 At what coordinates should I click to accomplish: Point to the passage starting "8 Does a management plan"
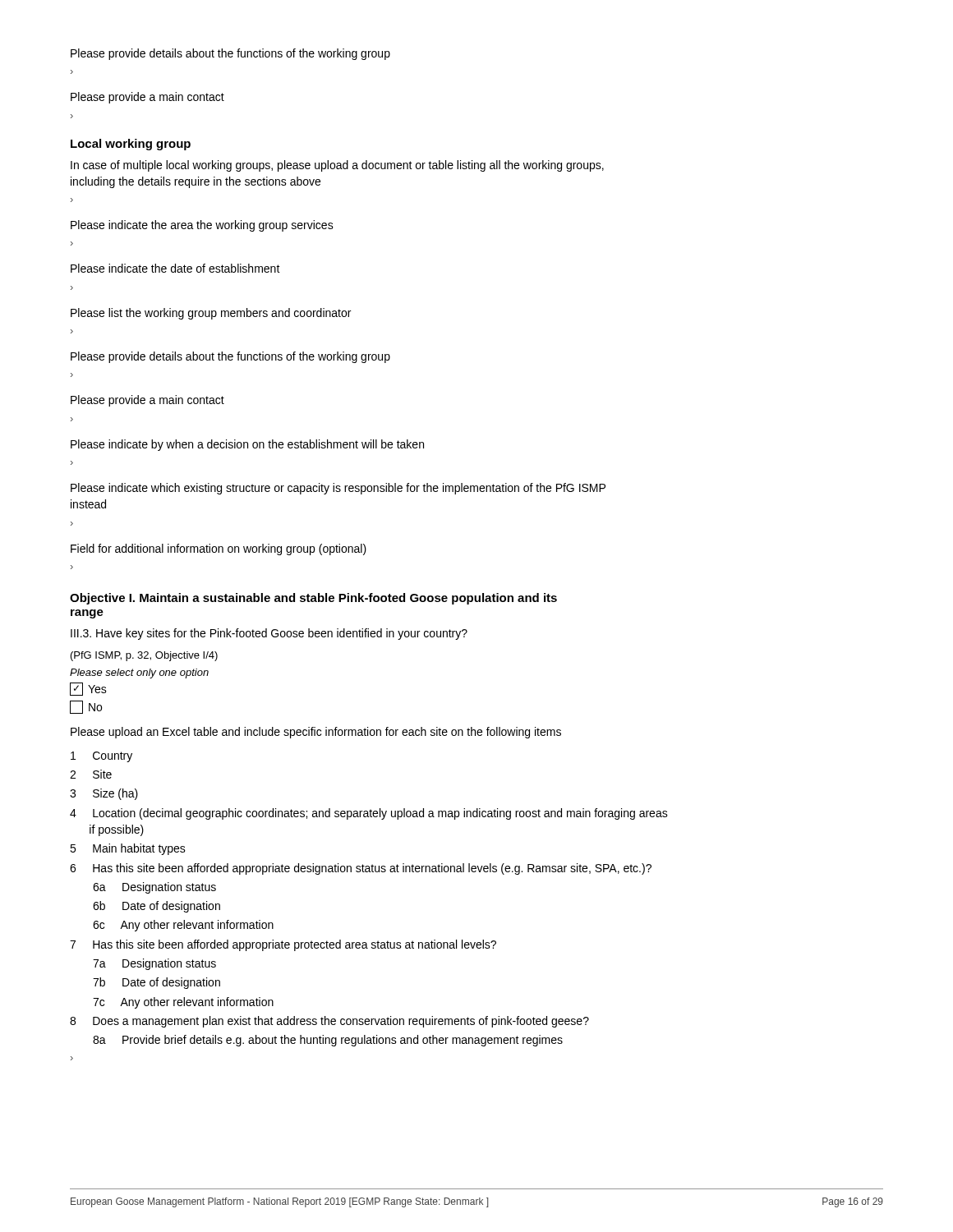tap(329, 1021)
